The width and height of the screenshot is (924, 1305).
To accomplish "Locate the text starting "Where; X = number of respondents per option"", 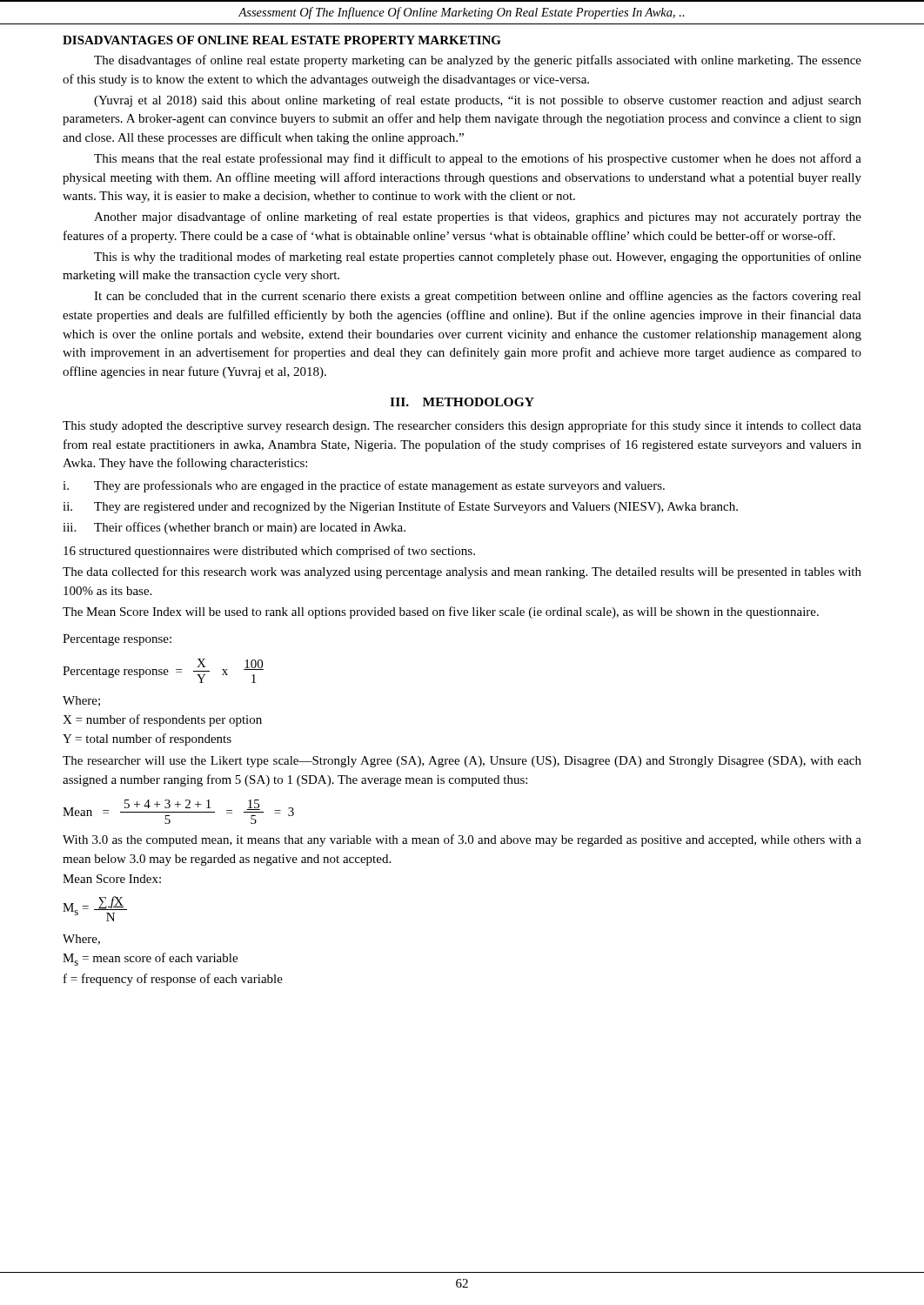I will [81, 701].
